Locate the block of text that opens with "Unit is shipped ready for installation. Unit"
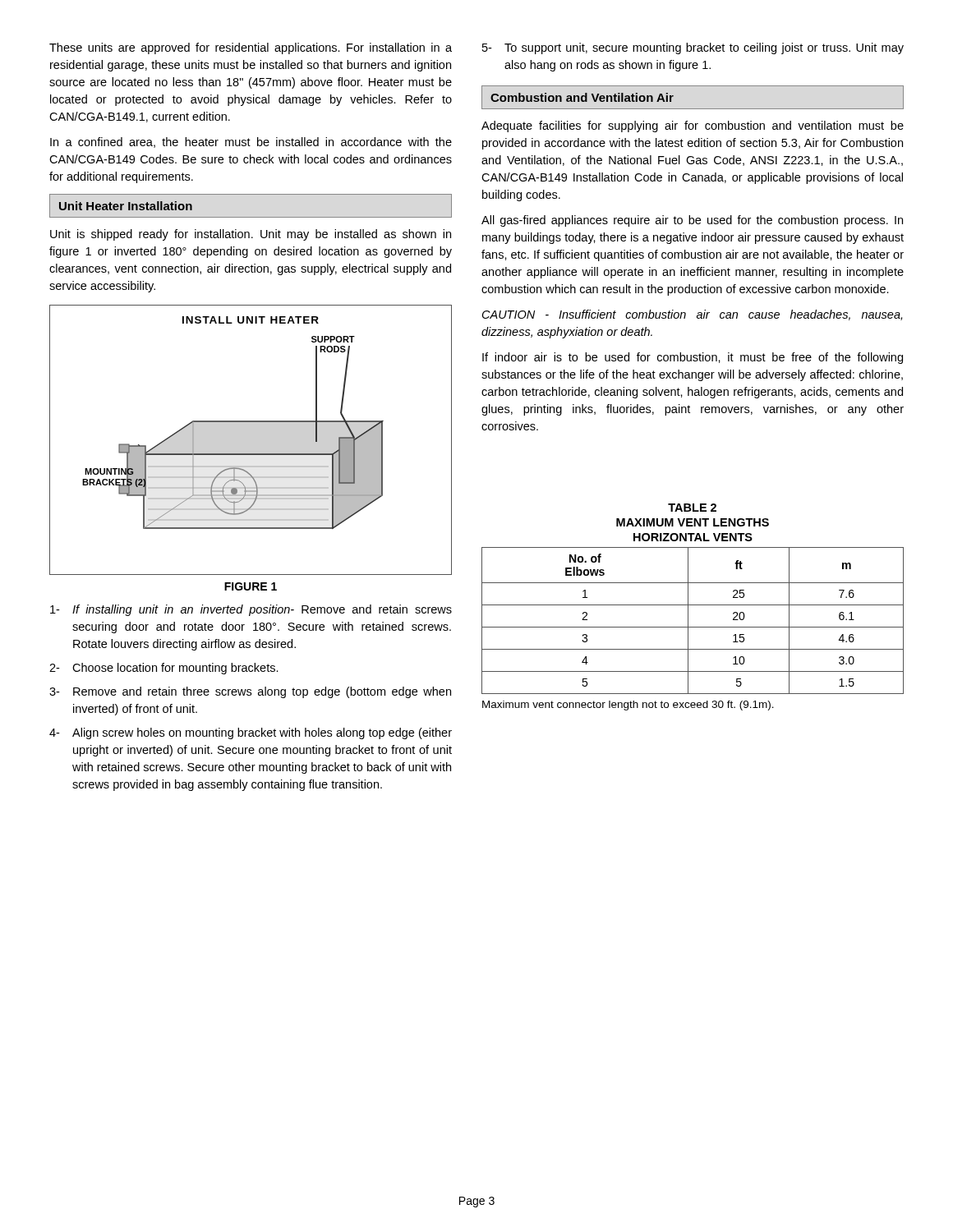The width and height of the screenshot is (953, 1232). [x=251, y=261]
